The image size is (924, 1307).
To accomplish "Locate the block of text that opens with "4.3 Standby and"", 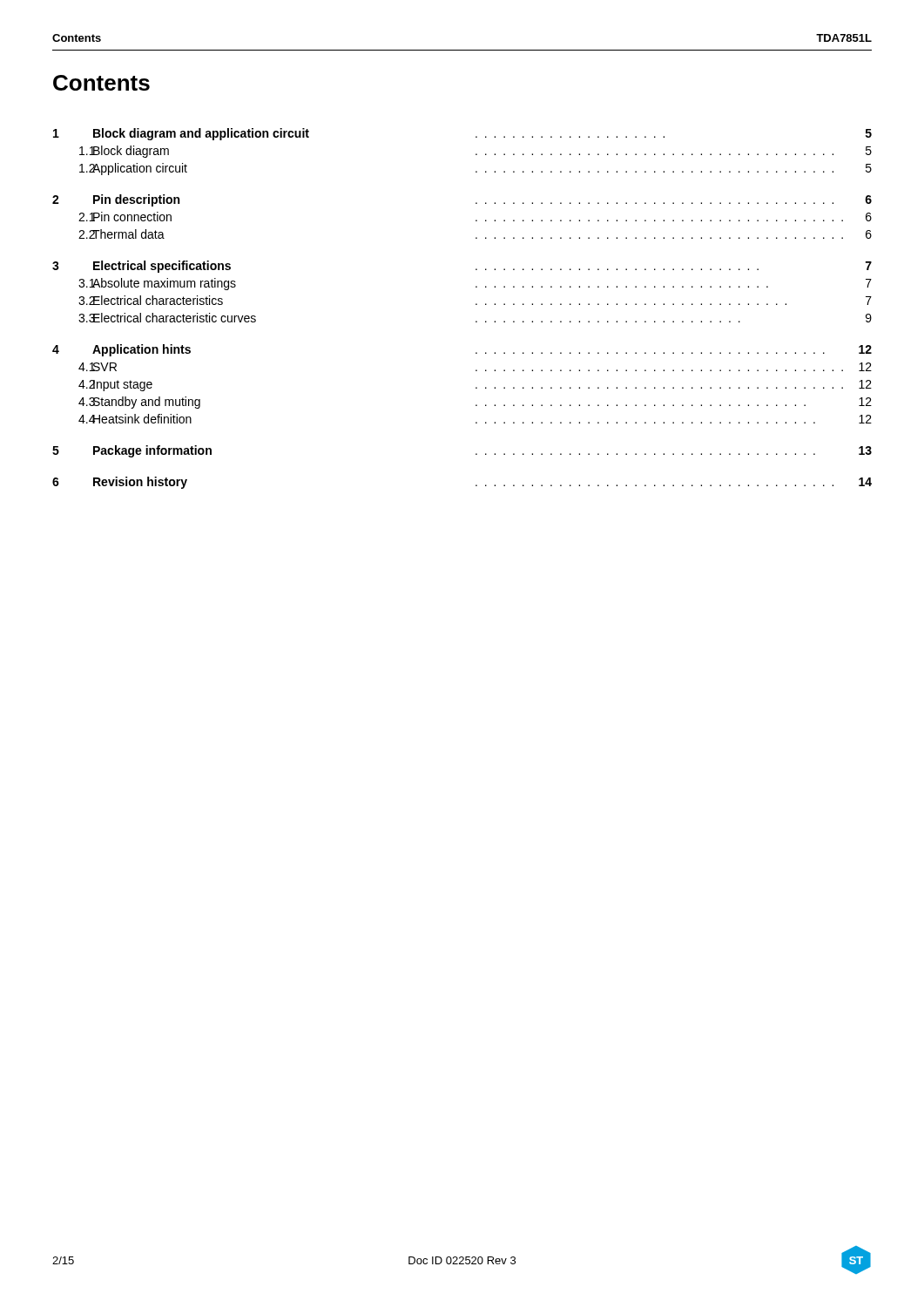I will pos(475,403).
